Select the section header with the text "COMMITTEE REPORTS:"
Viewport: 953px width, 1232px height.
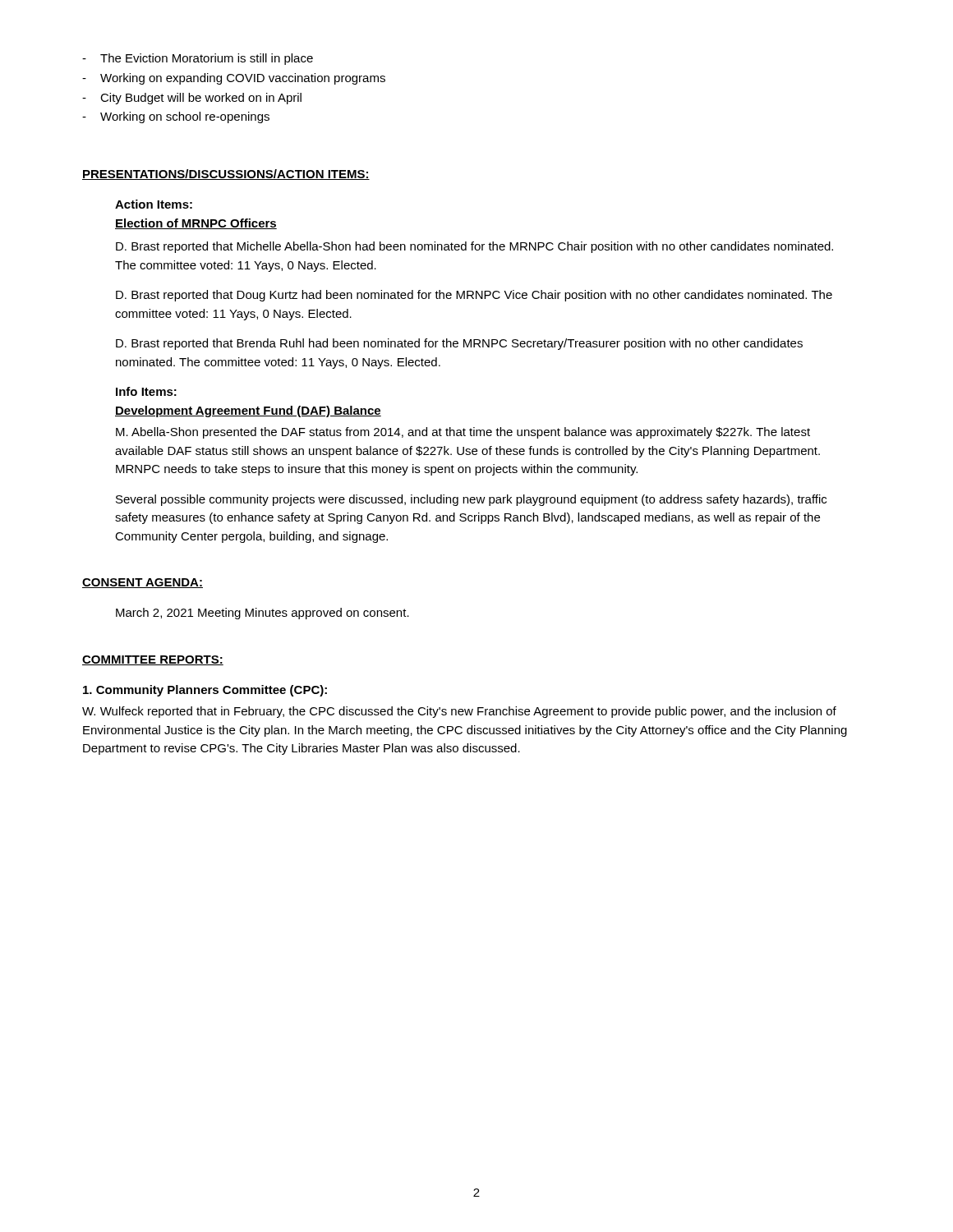[153, 659]
